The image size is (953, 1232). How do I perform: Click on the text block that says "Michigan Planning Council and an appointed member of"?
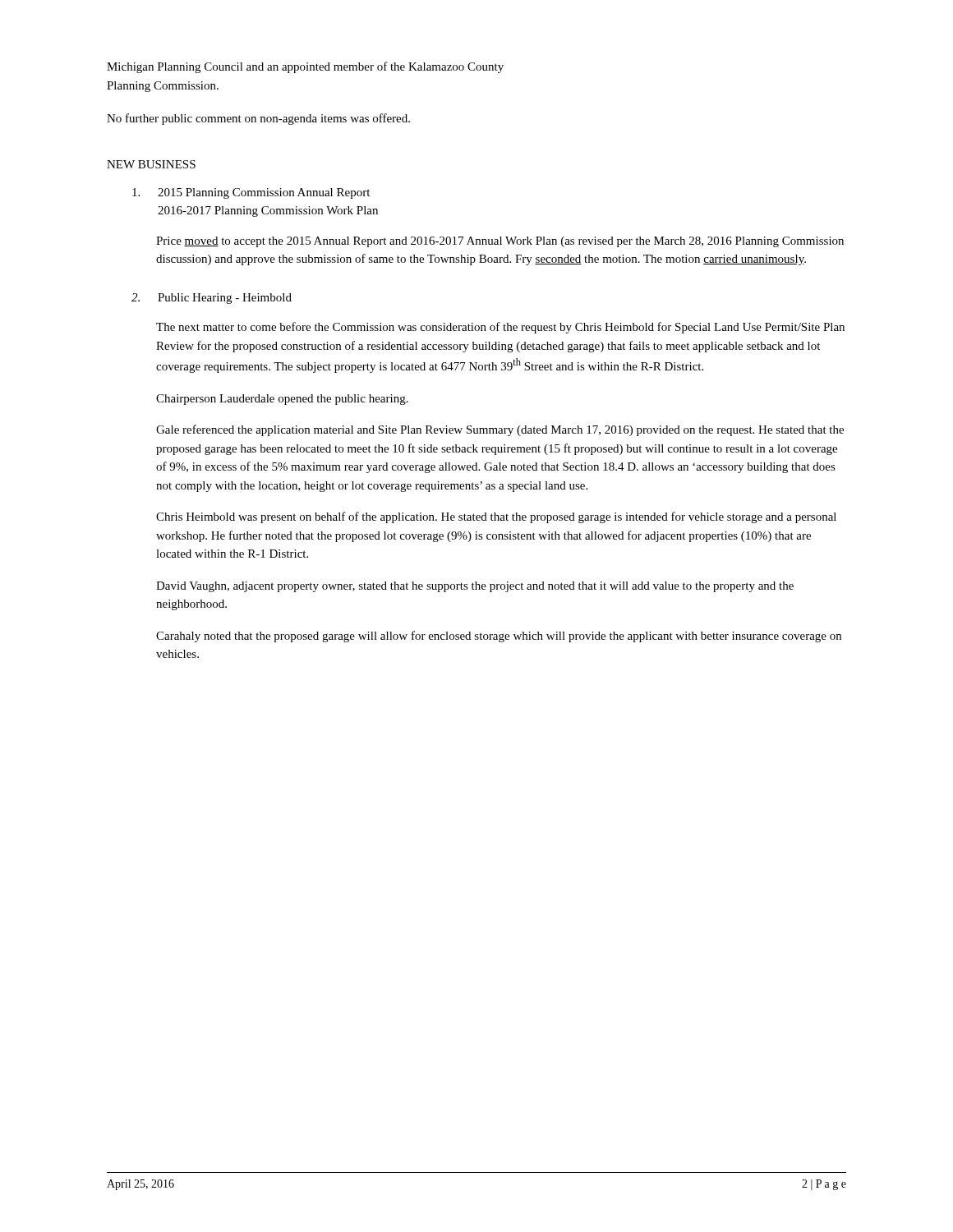(305, 76)
